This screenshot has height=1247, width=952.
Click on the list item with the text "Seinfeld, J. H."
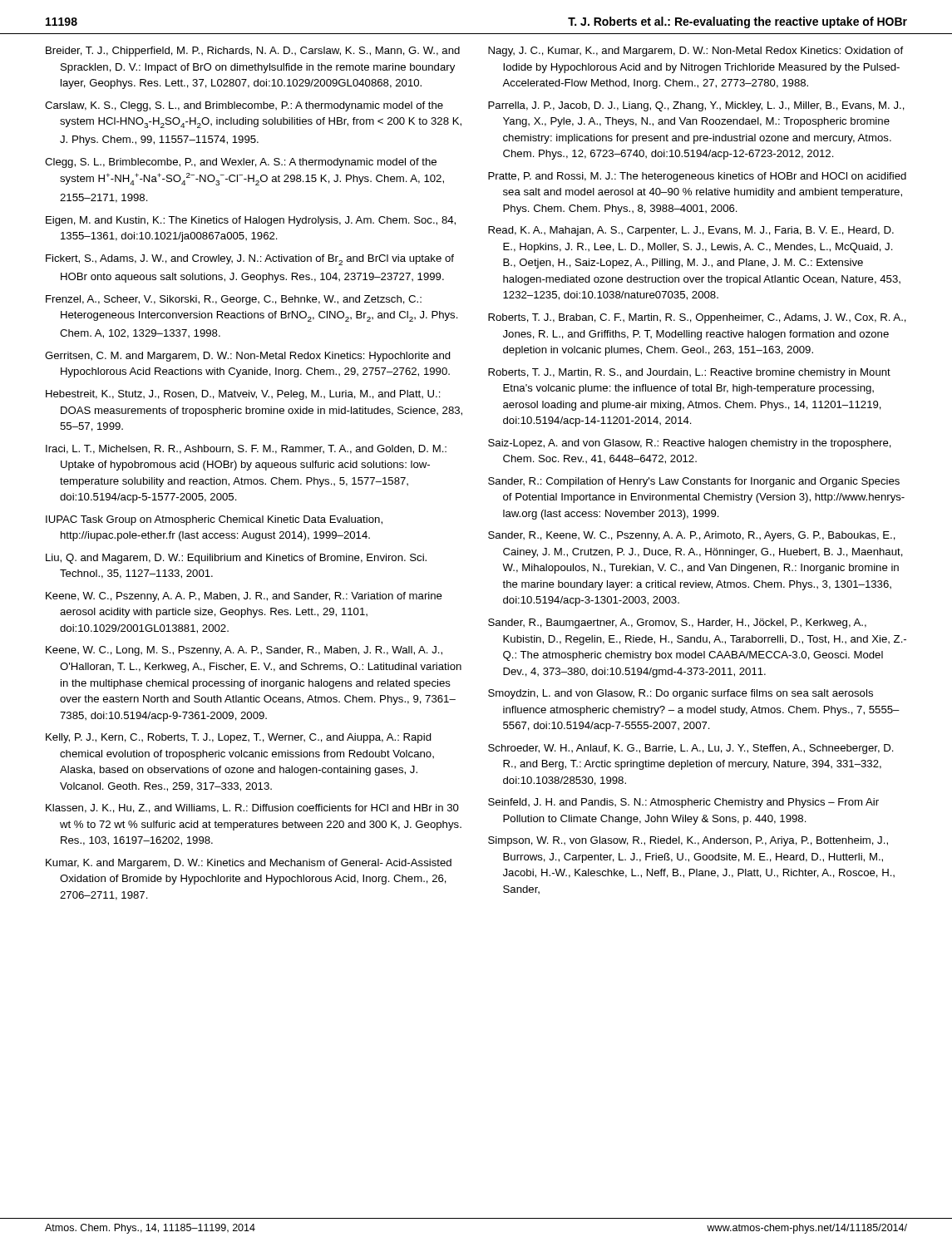click(x=683, y=810)
